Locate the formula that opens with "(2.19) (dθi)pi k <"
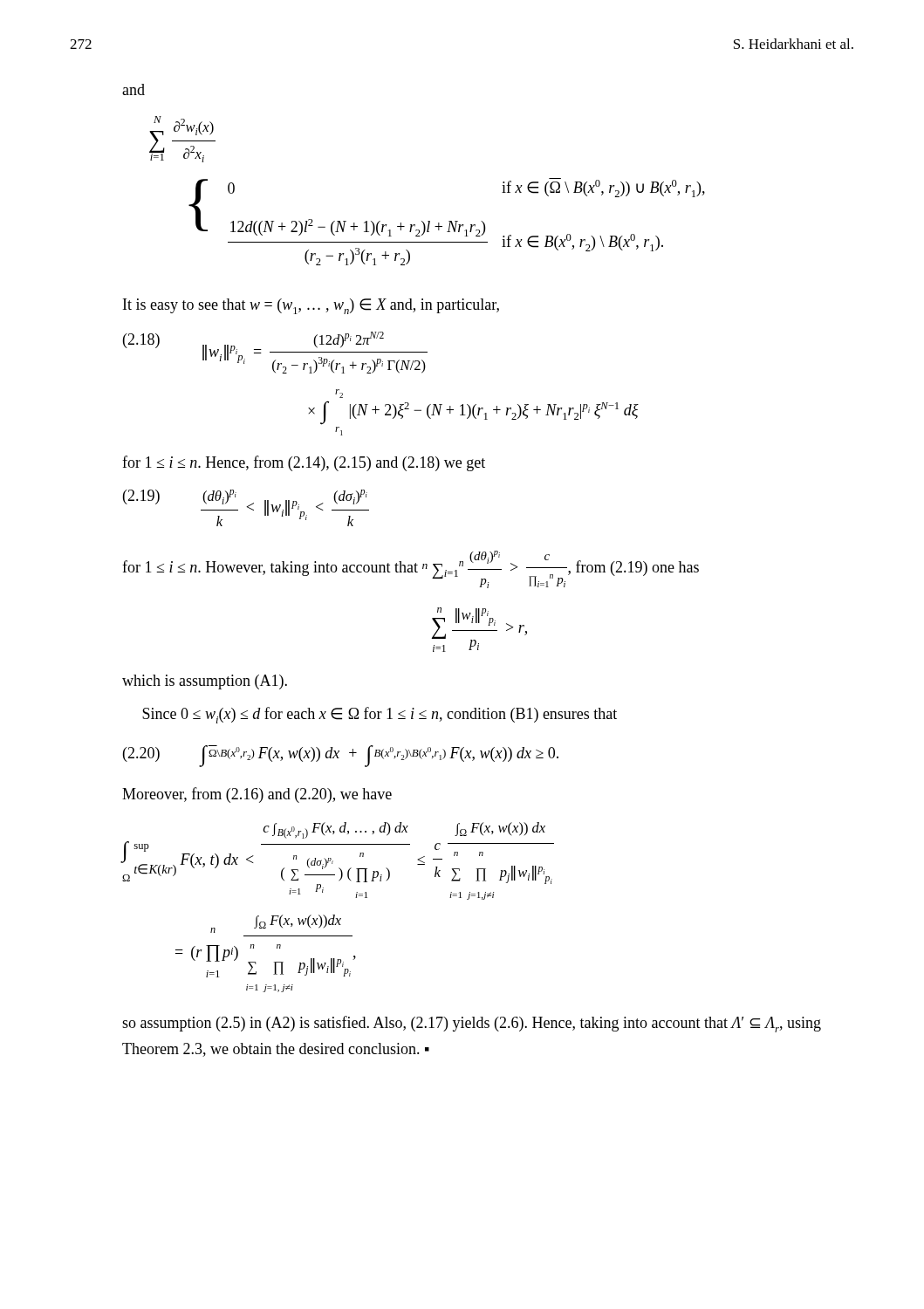Image resolution: width=924 pixels, height=1309 pixels. [246, 509]
